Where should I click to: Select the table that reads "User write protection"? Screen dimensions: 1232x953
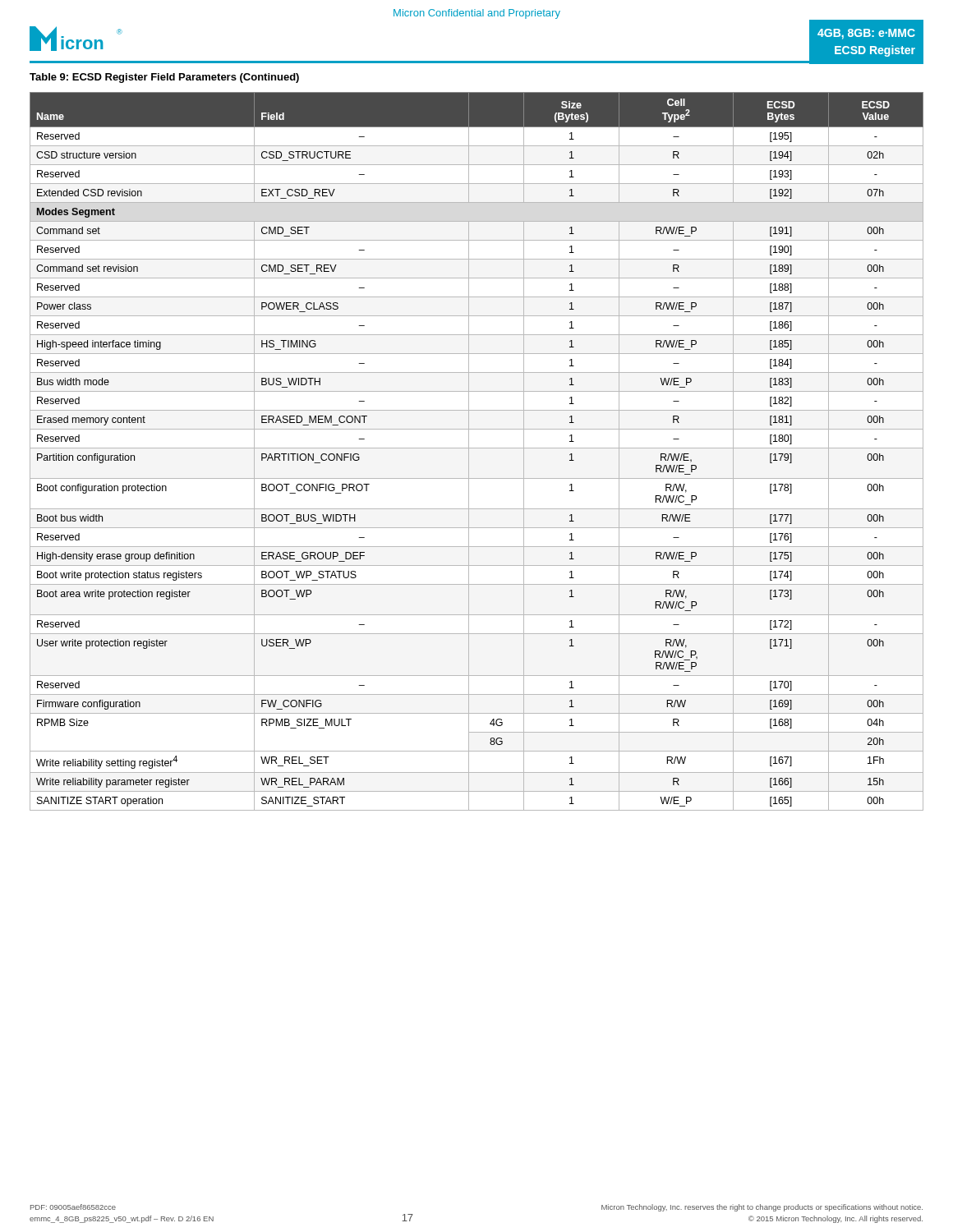tap(476, 451)
